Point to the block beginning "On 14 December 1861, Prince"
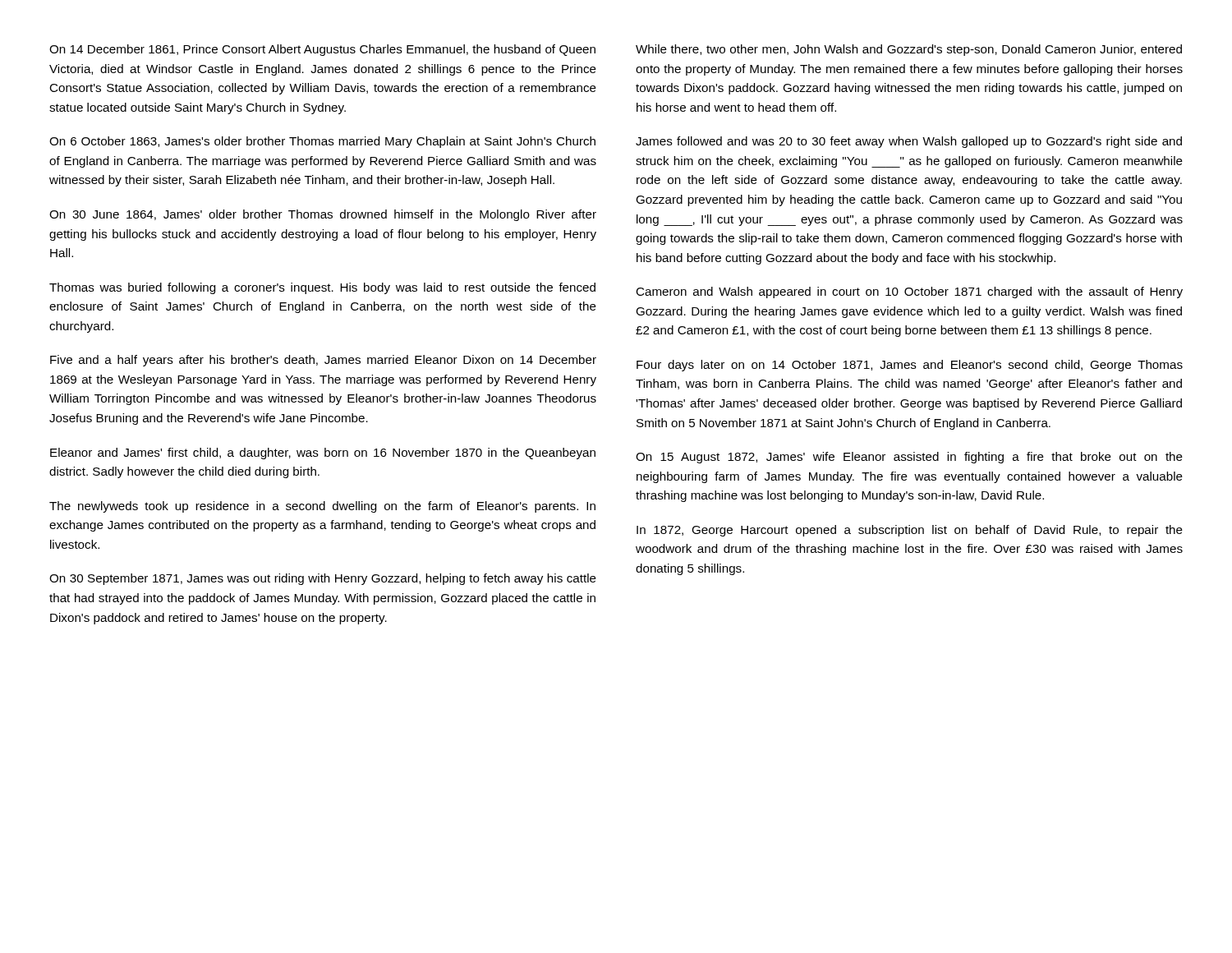Viewport: 1232px width, 953px height. pos(323,78)
